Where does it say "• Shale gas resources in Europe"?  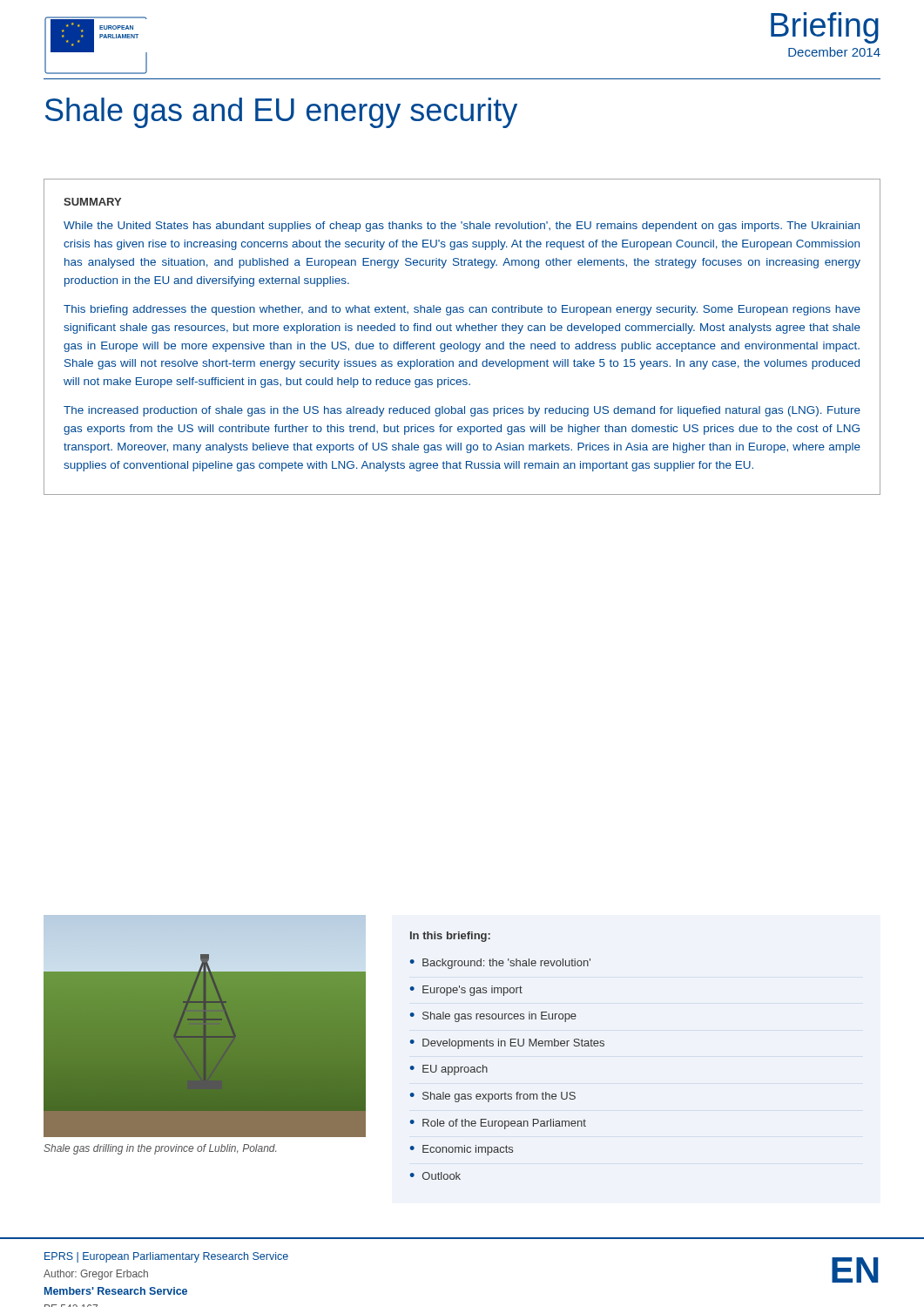(493, 1016)
